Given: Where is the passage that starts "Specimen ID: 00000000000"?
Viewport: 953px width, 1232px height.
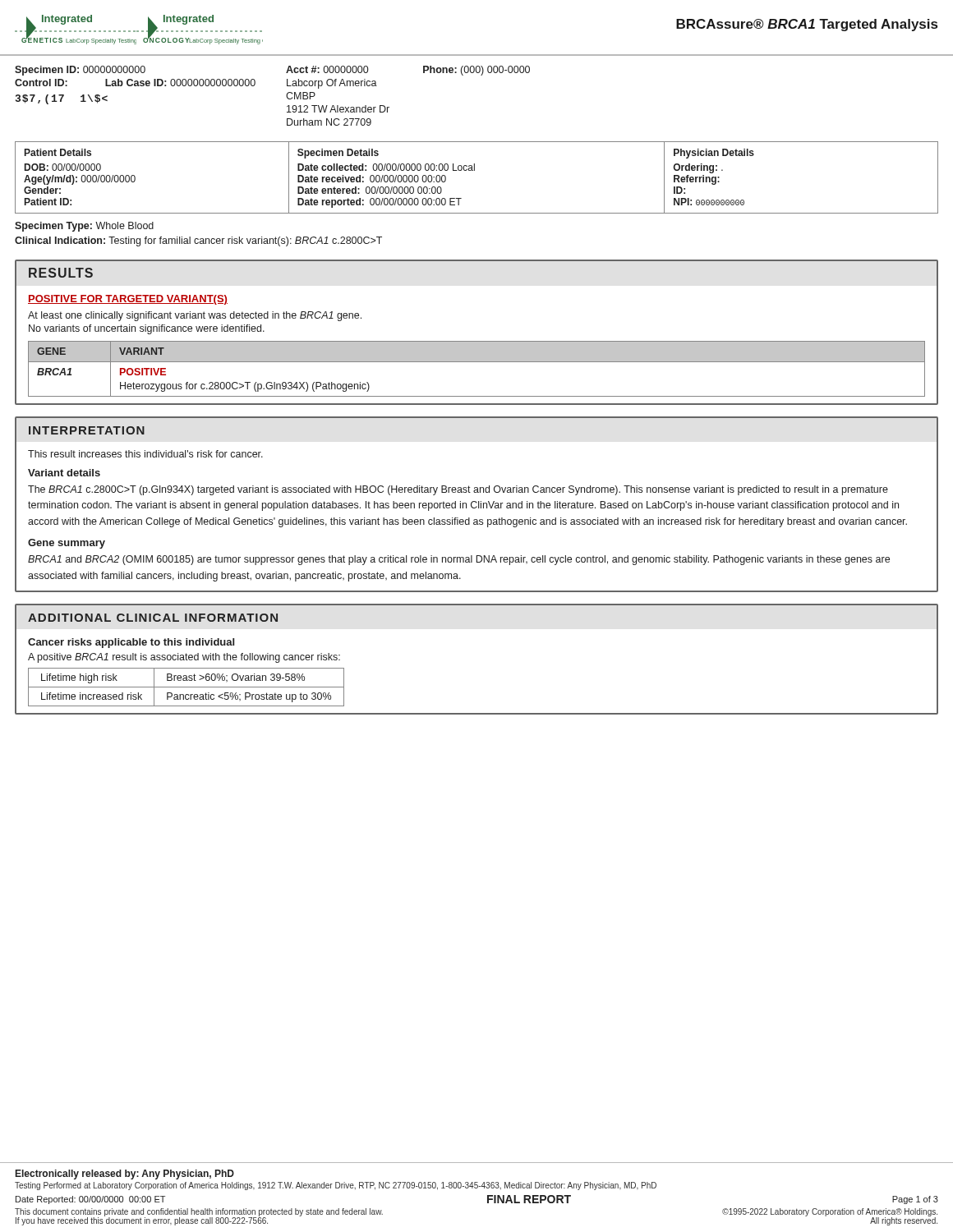Looking at the screenshot, I should click(x=78, y=72).
